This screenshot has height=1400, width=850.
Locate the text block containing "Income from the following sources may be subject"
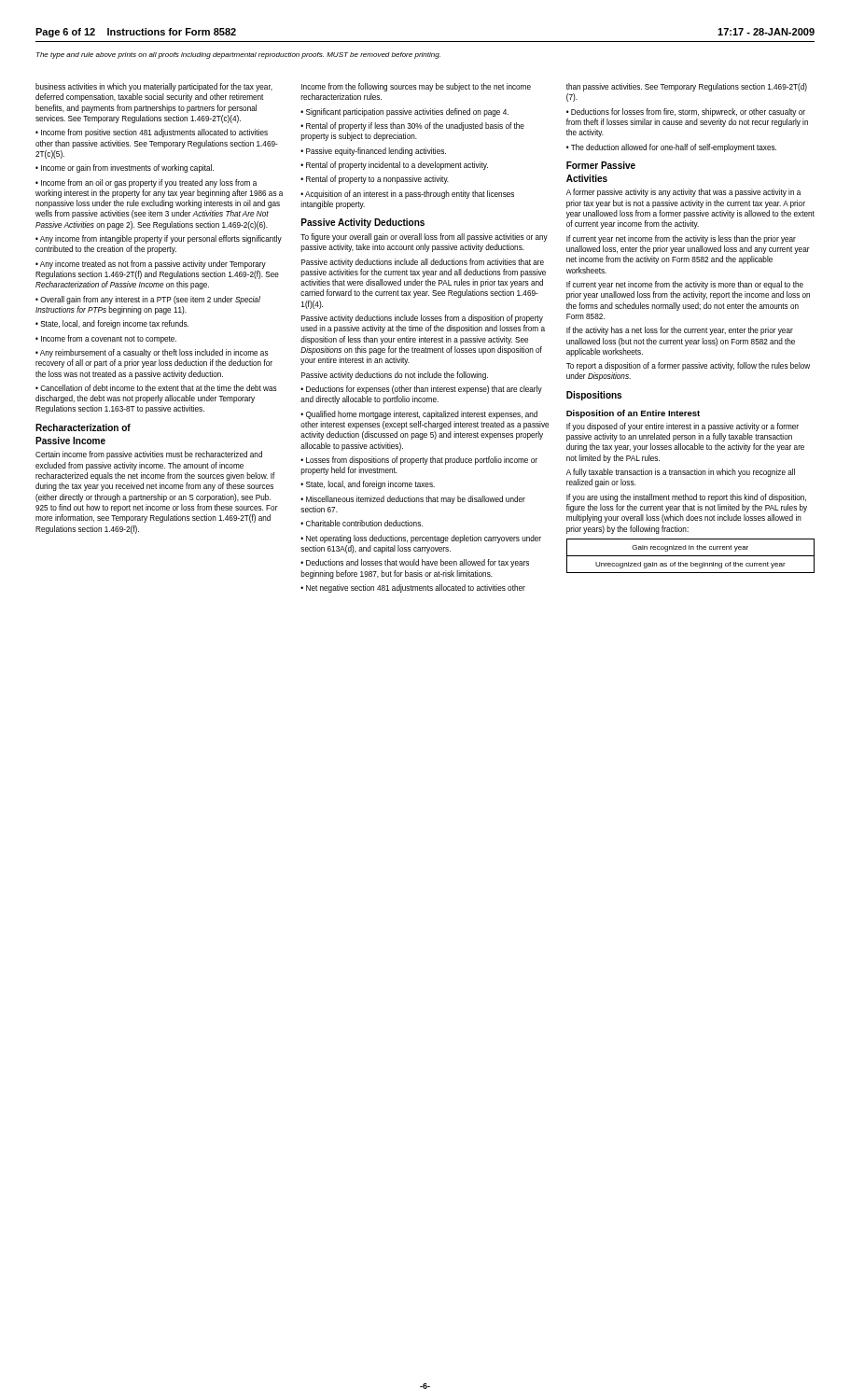[x=425, y=93]
